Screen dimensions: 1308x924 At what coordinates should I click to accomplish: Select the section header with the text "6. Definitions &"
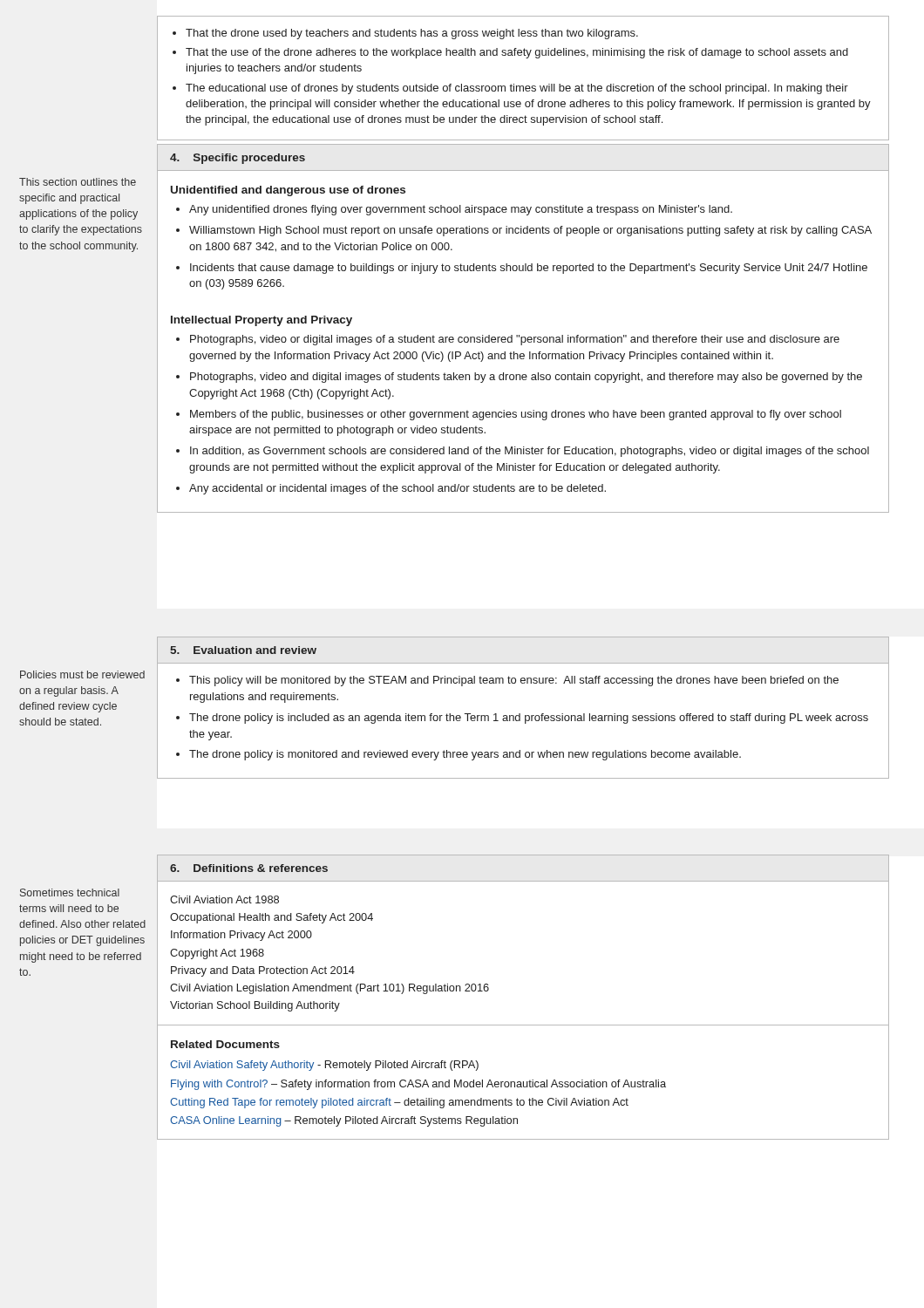[x=249, y=868]
